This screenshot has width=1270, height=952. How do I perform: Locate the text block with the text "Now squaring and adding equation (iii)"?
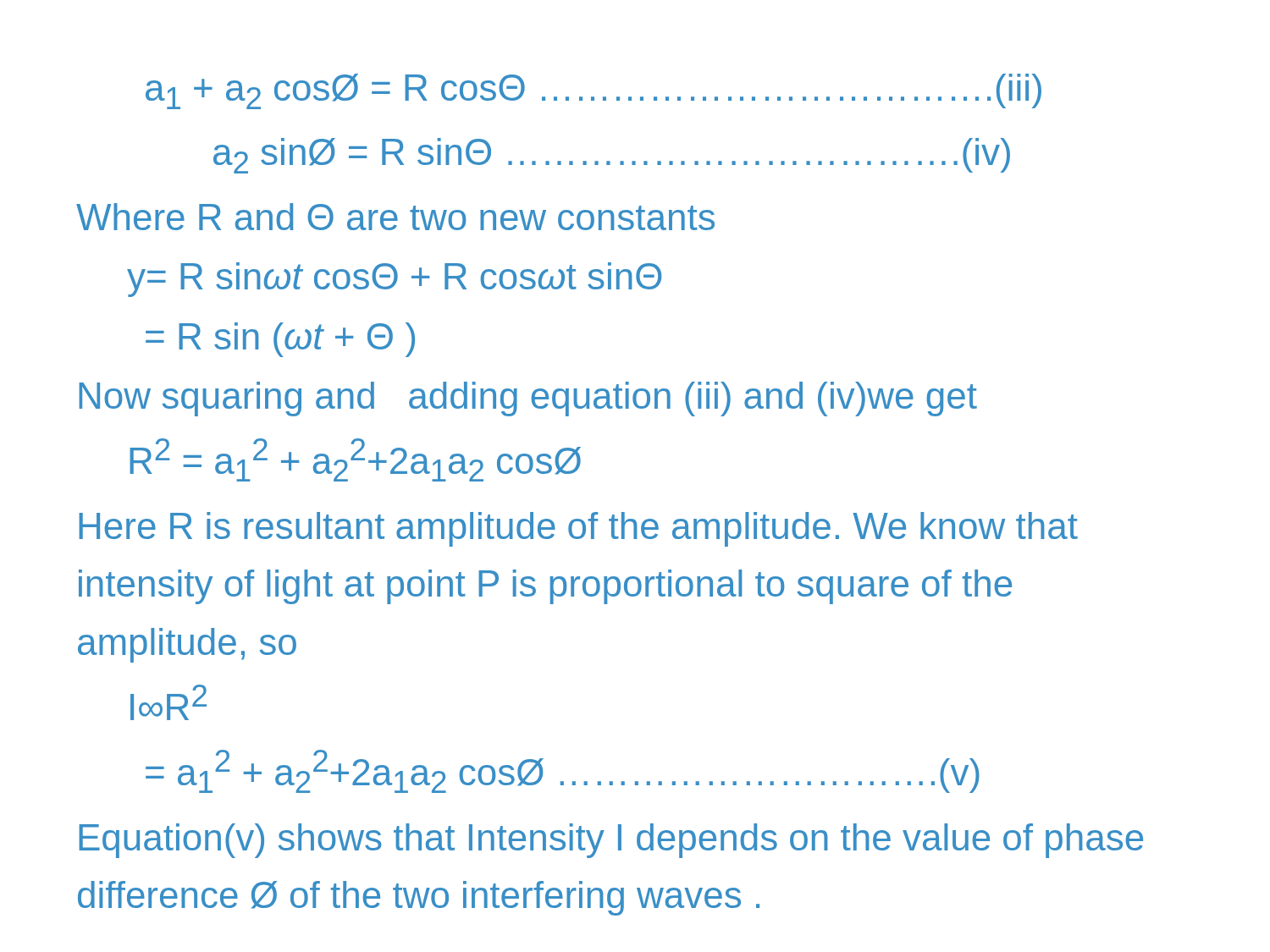527,395
